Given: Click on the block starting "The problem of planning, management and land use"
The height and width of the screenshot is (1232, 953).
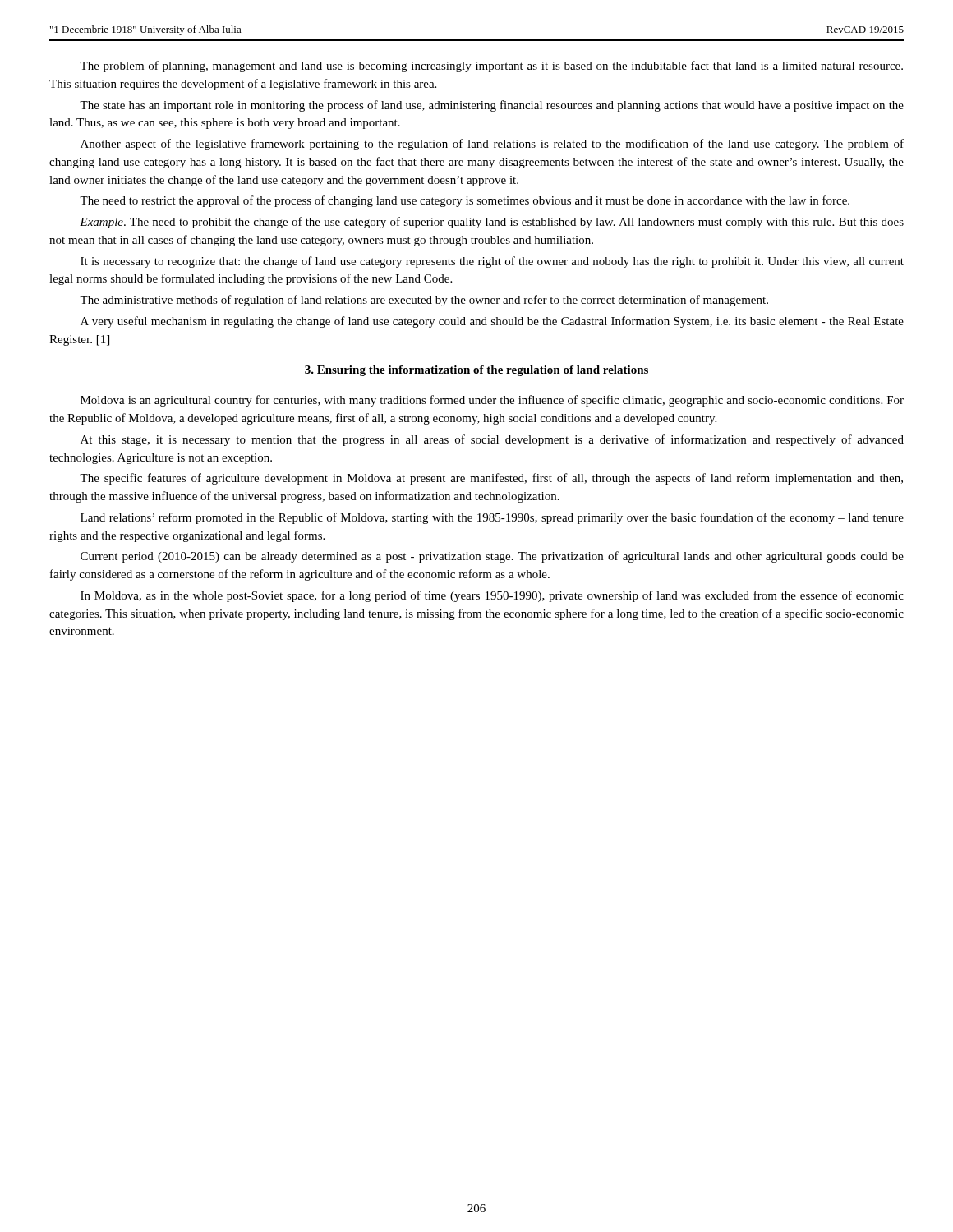Looking at the screenshot, I should pos(476,203).
